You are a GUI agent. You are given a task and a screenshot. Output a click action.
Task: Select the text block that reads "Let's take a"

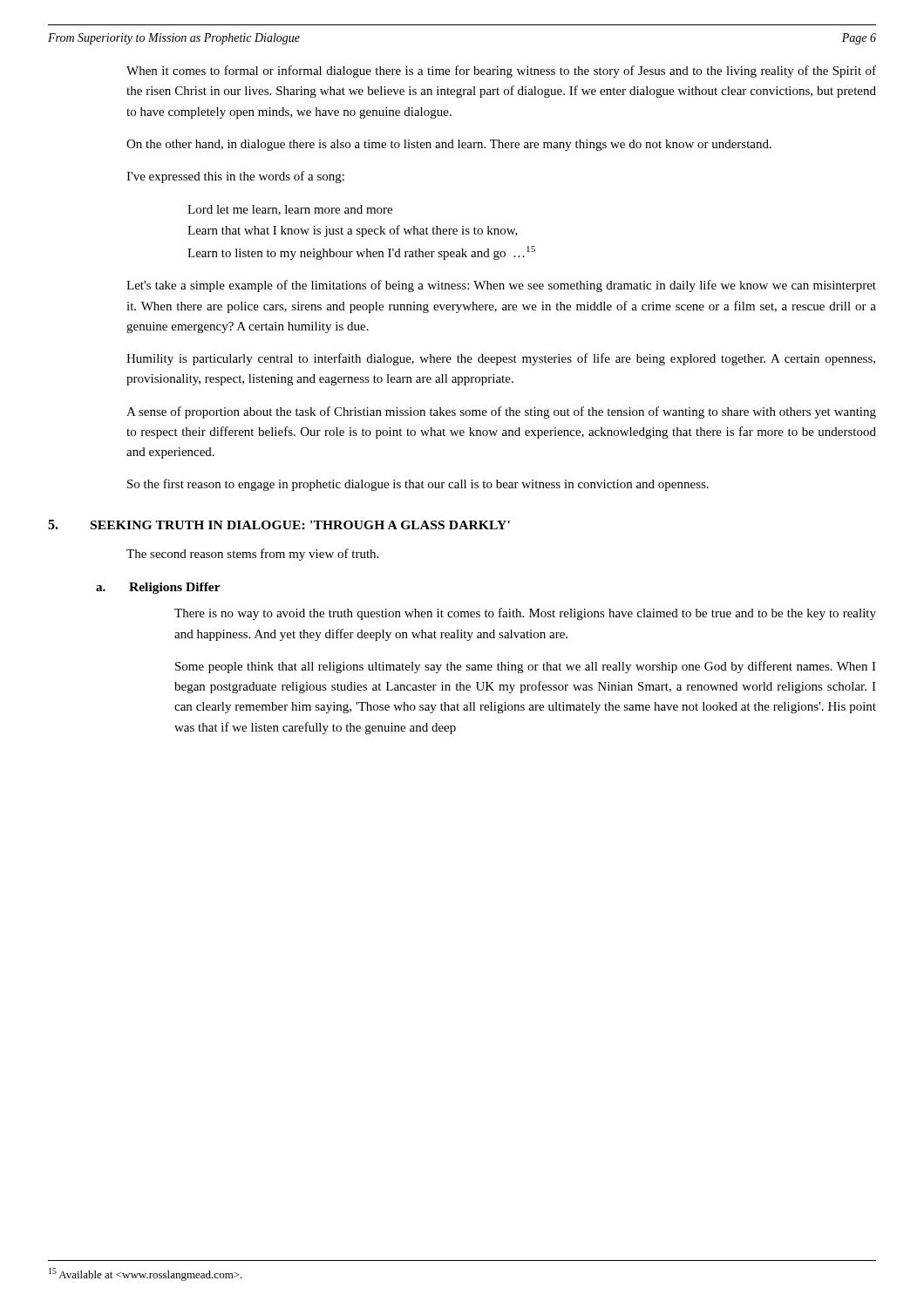click(x=501, y=306)
